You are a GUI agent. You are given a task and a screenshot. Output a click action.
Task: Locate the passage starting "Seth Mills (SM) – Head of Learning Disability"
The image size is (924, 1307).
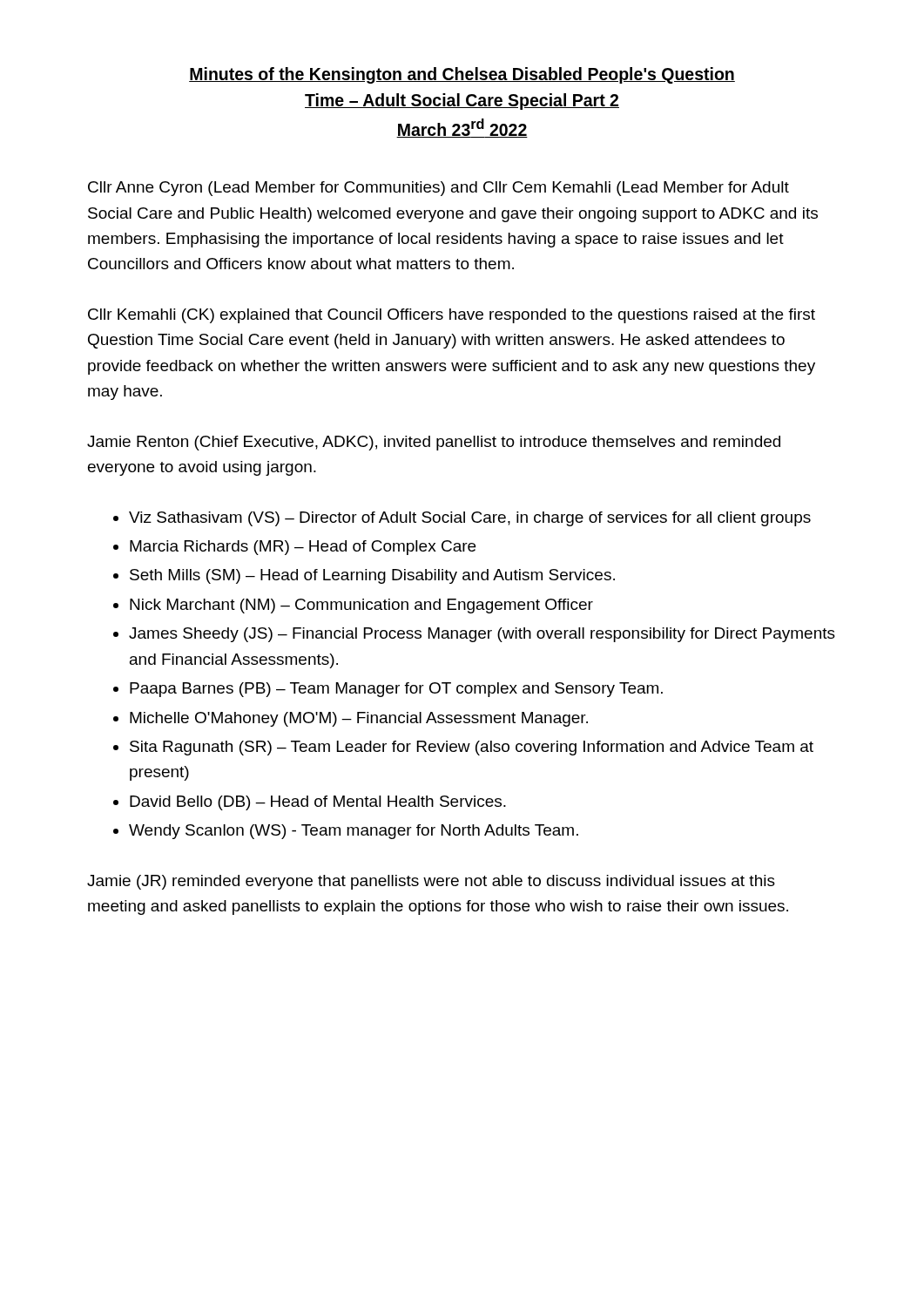(x=373, y=575)
